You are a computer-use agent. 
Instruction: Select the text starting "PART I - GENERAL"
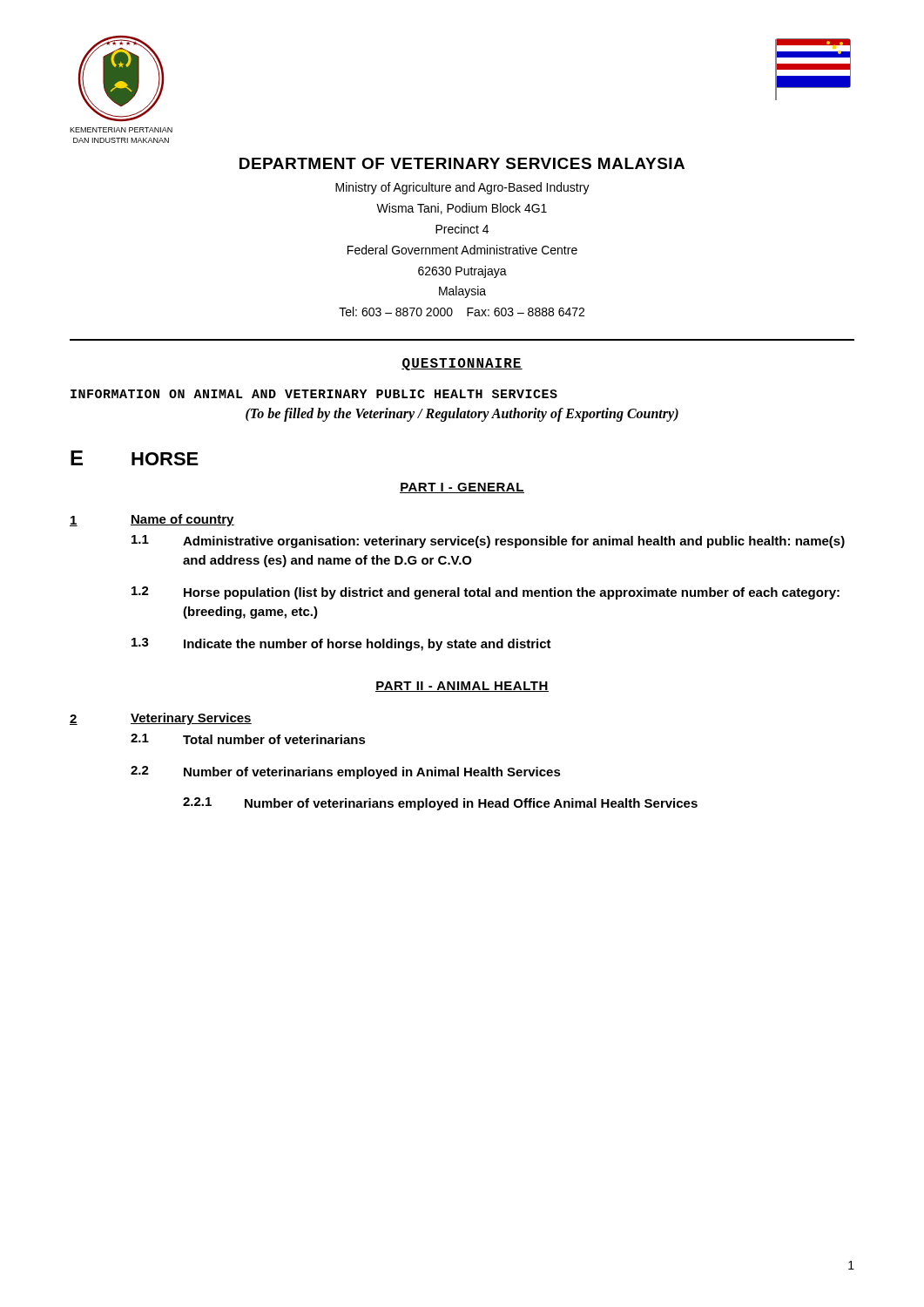click(462, 487)
